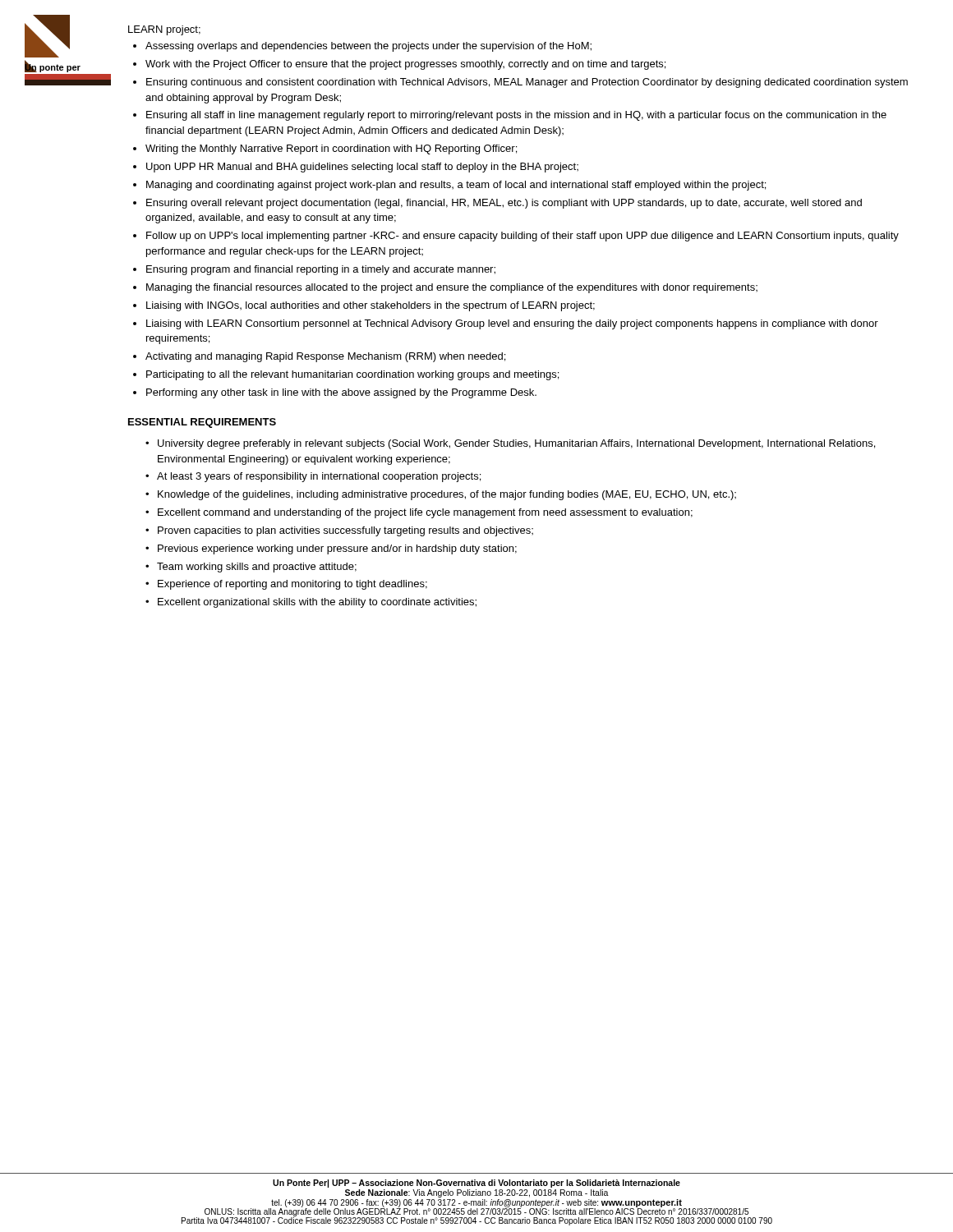Click on the element starting "Ensuring continuous and consistent coordination"
Screen dimensions: 1232x953
click(x=527, y=89)
